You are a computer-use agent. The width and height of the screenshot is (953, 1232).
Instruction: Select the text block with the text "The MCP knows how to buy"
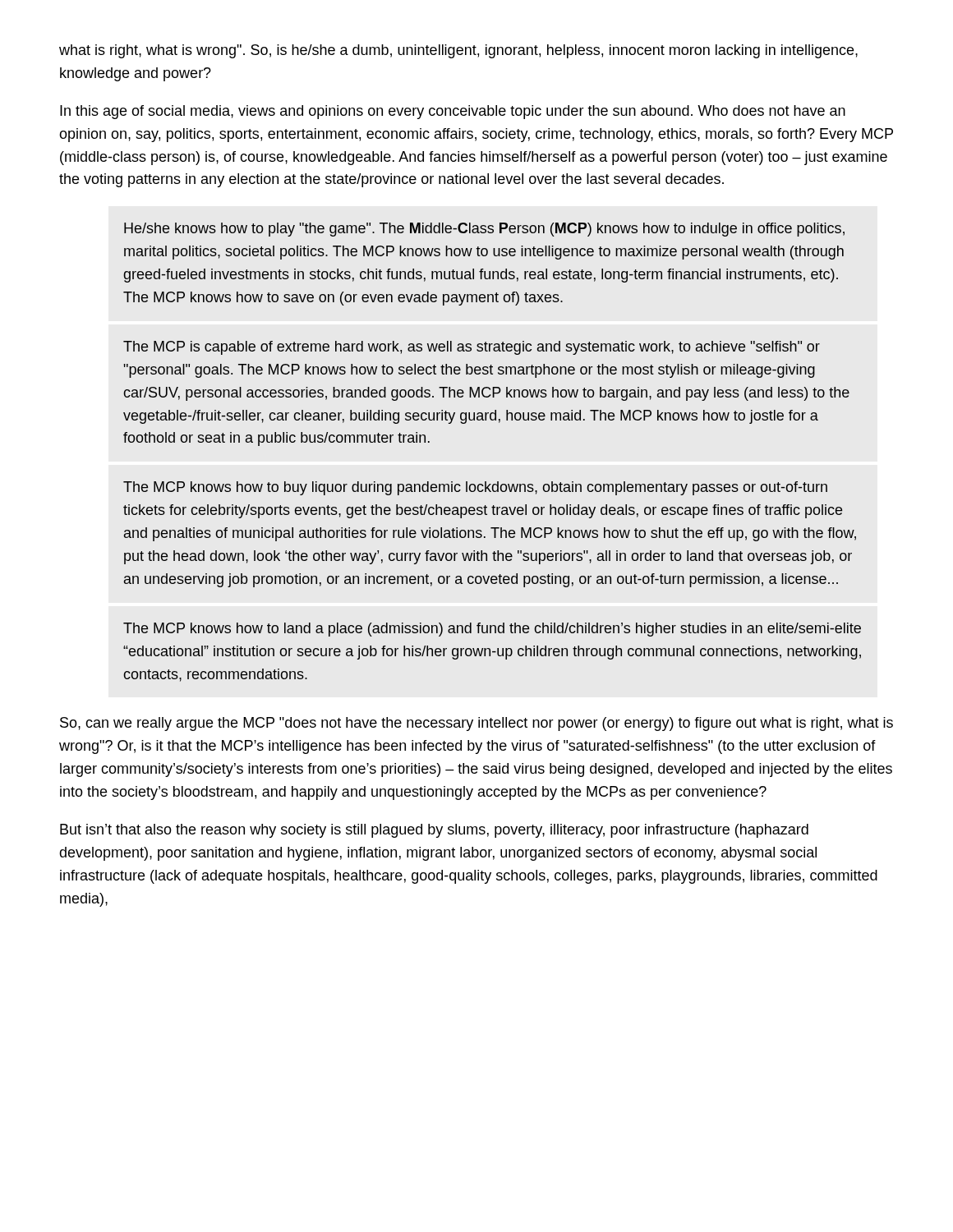493,534
